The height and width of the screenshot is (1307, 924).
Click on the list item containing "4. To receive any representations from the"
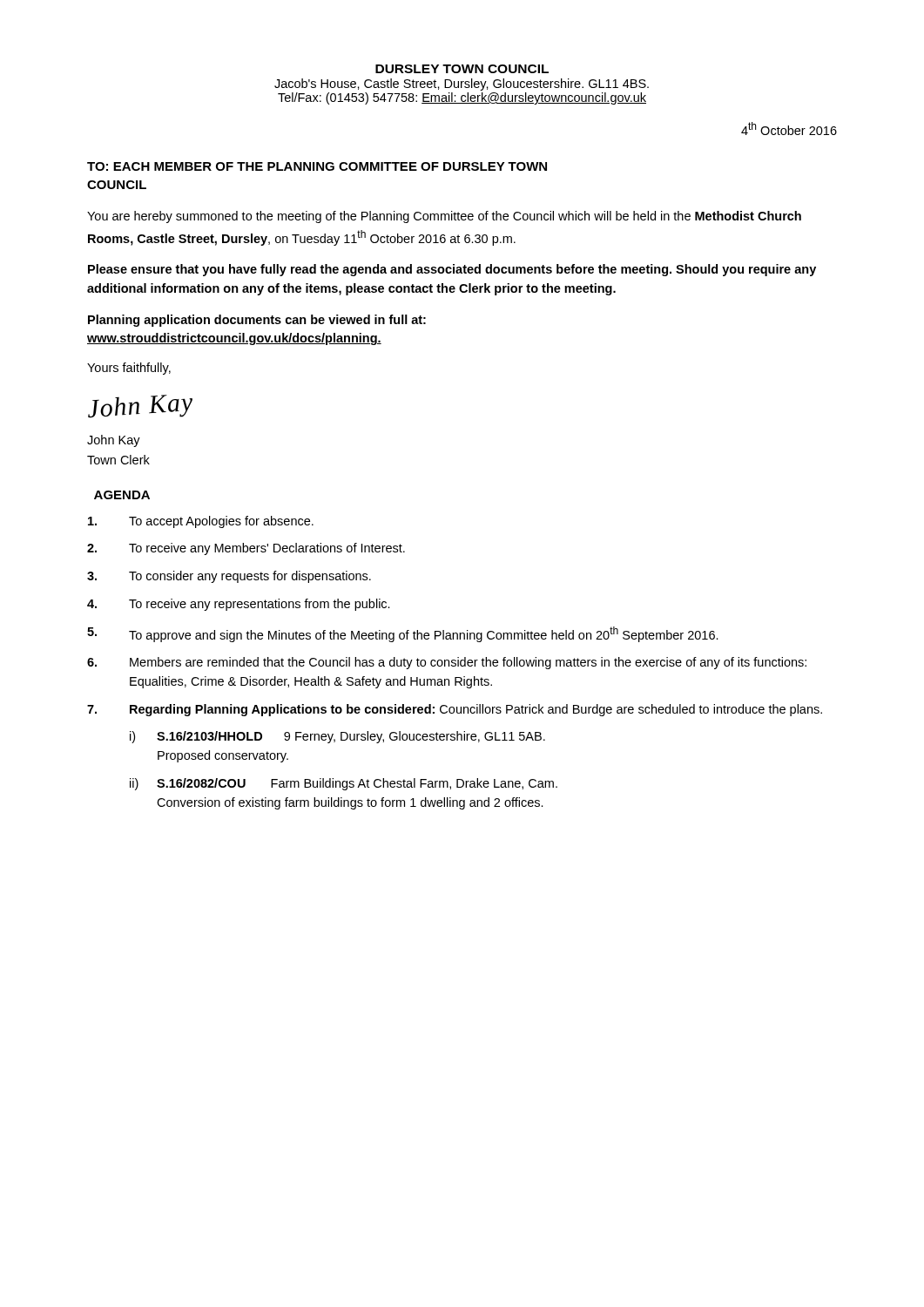tap(239, 605)
